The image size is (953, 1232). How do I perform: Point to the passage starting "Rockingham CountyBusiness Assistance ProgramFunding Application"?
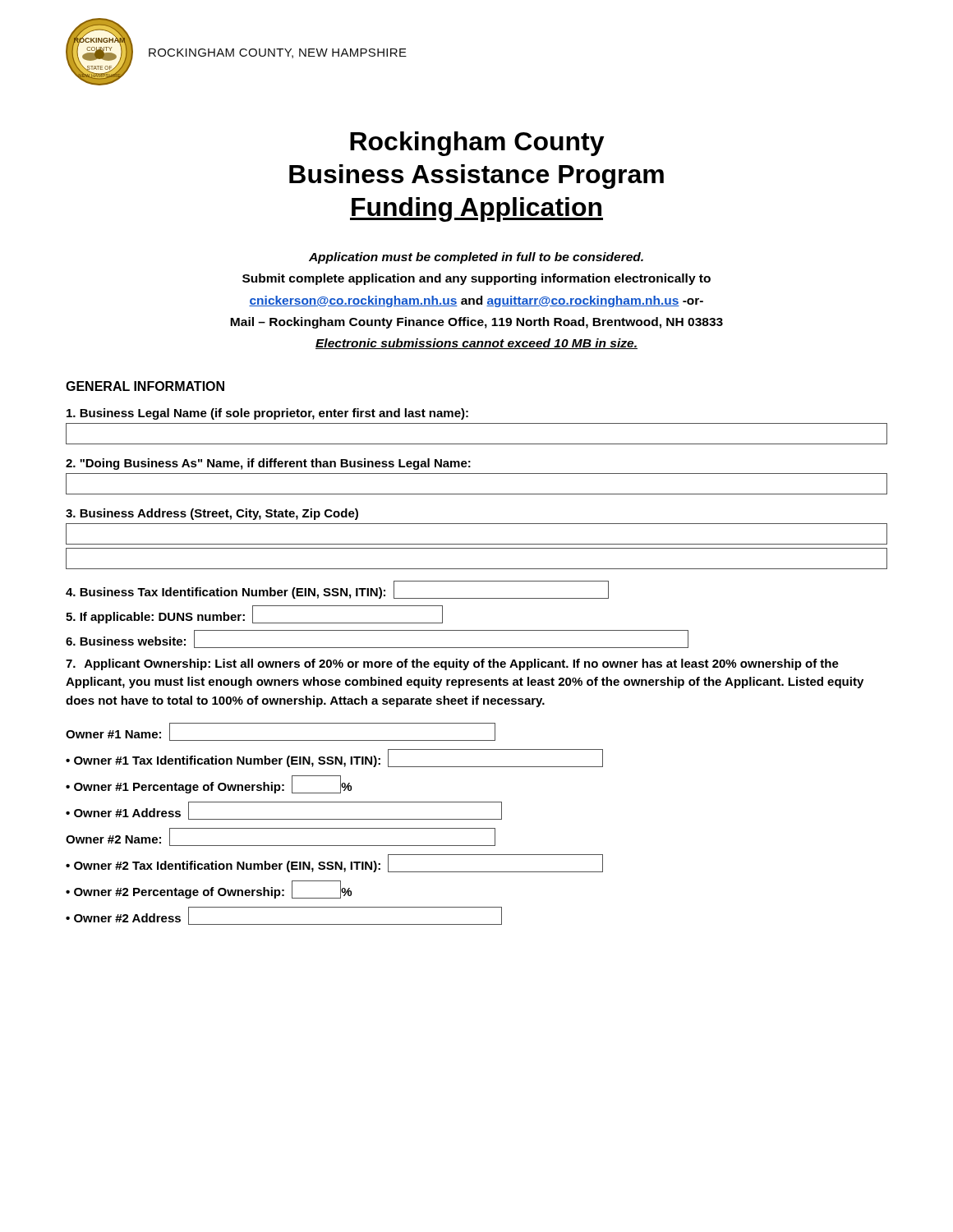(x=476, y=174)
